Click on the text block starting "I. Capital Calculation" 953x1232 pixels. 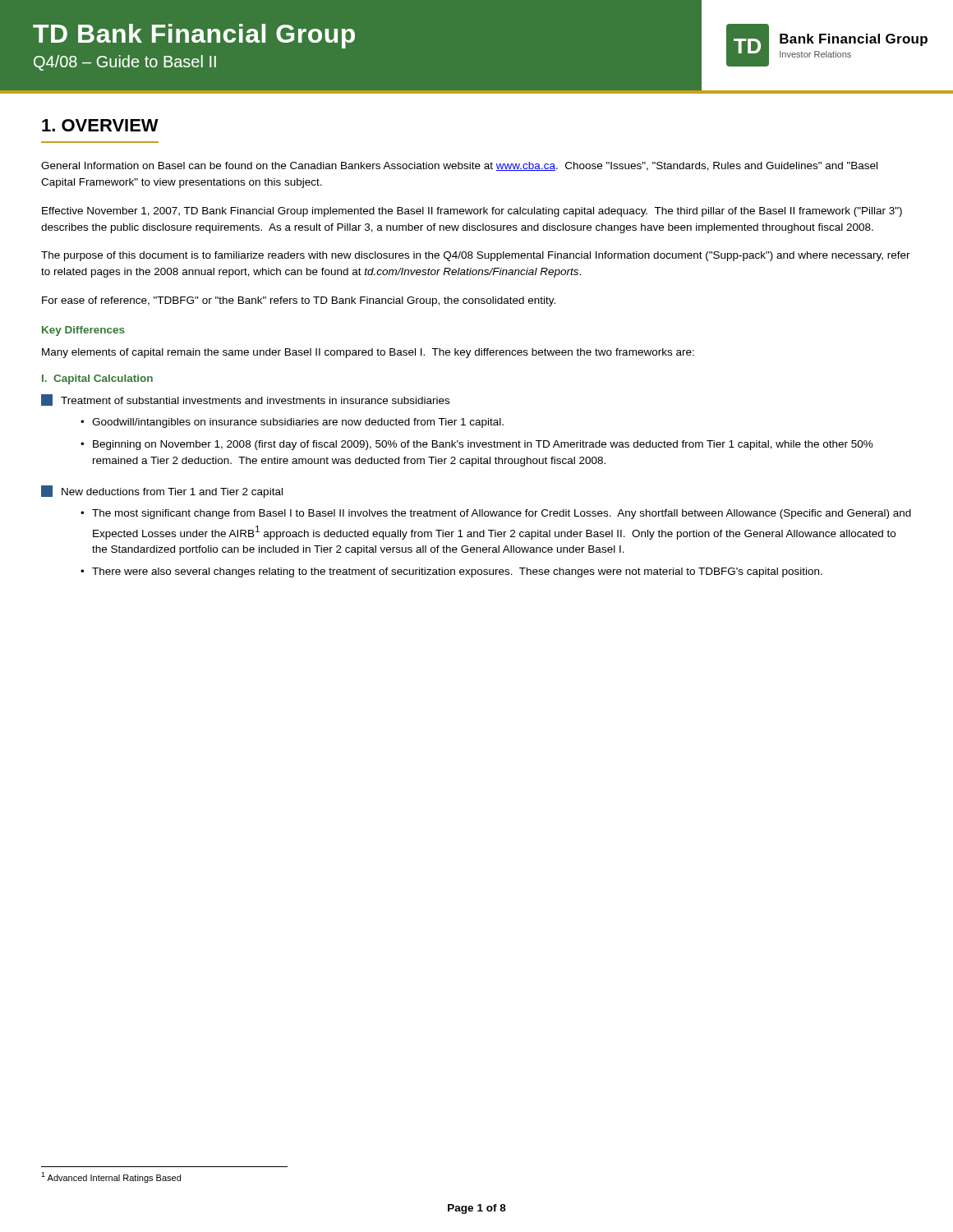click(97, 378)
